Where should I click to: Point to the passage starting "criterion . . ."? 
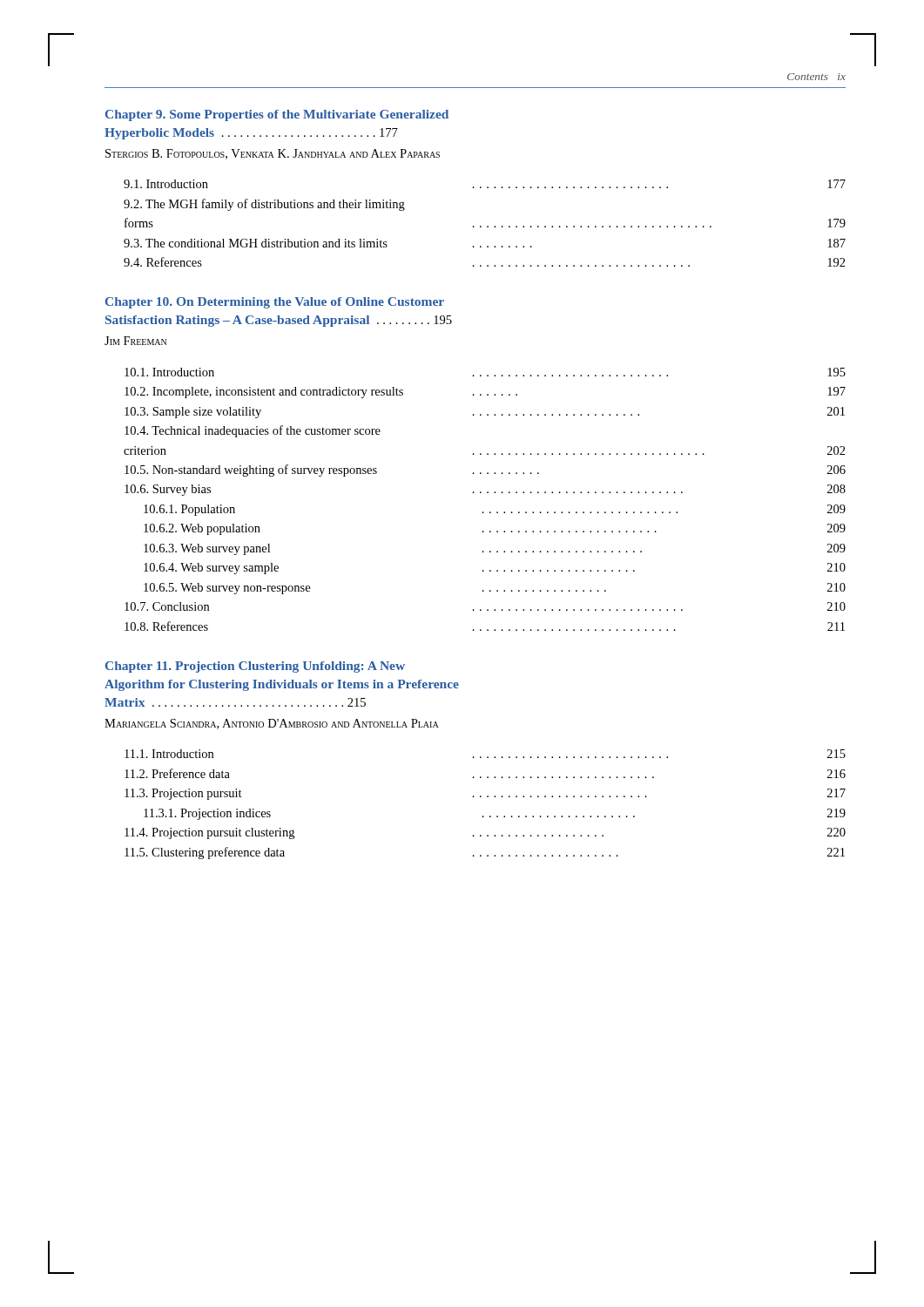coord(485,450)
